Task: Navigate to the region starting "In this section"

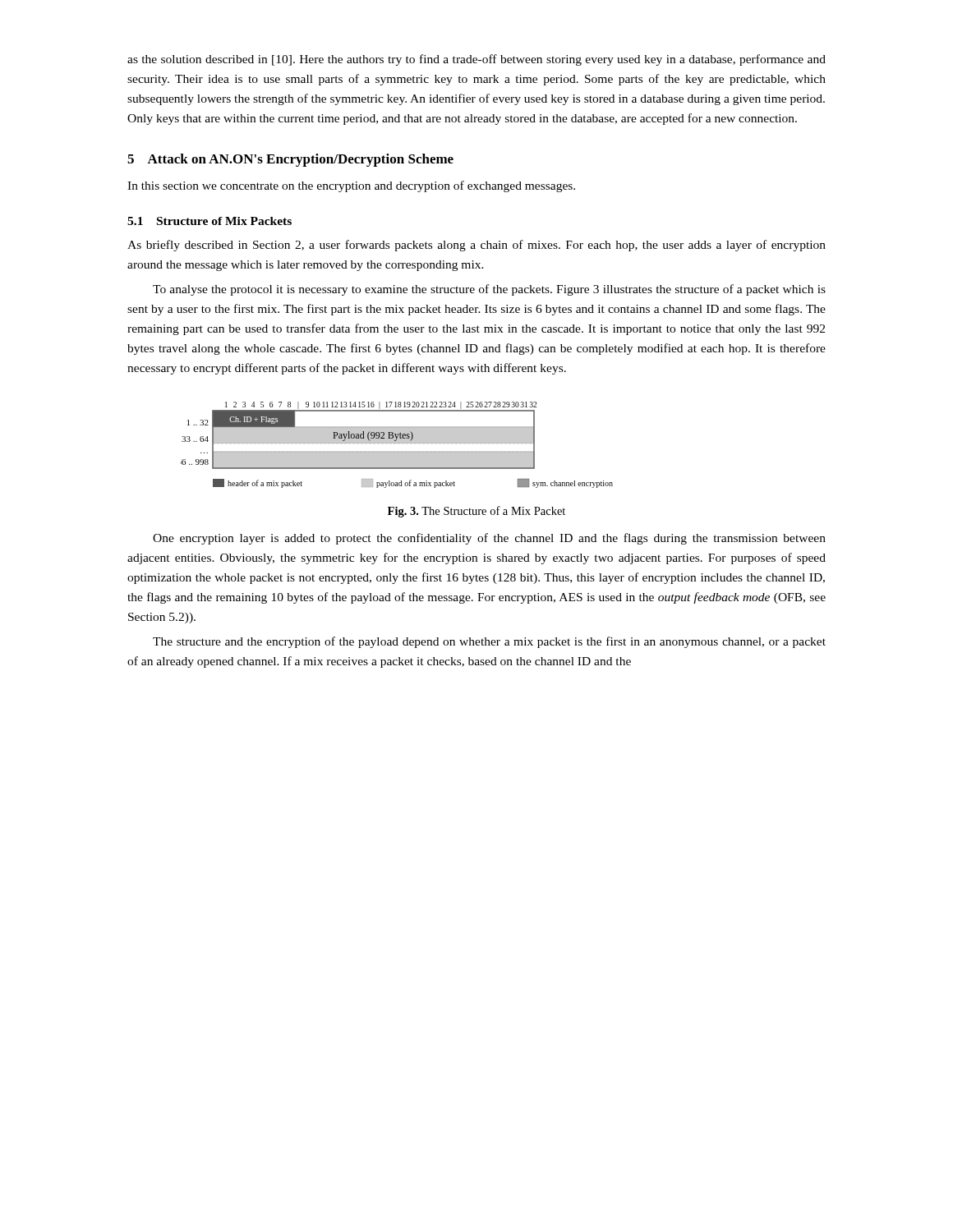Action: [x=476, y=186]
